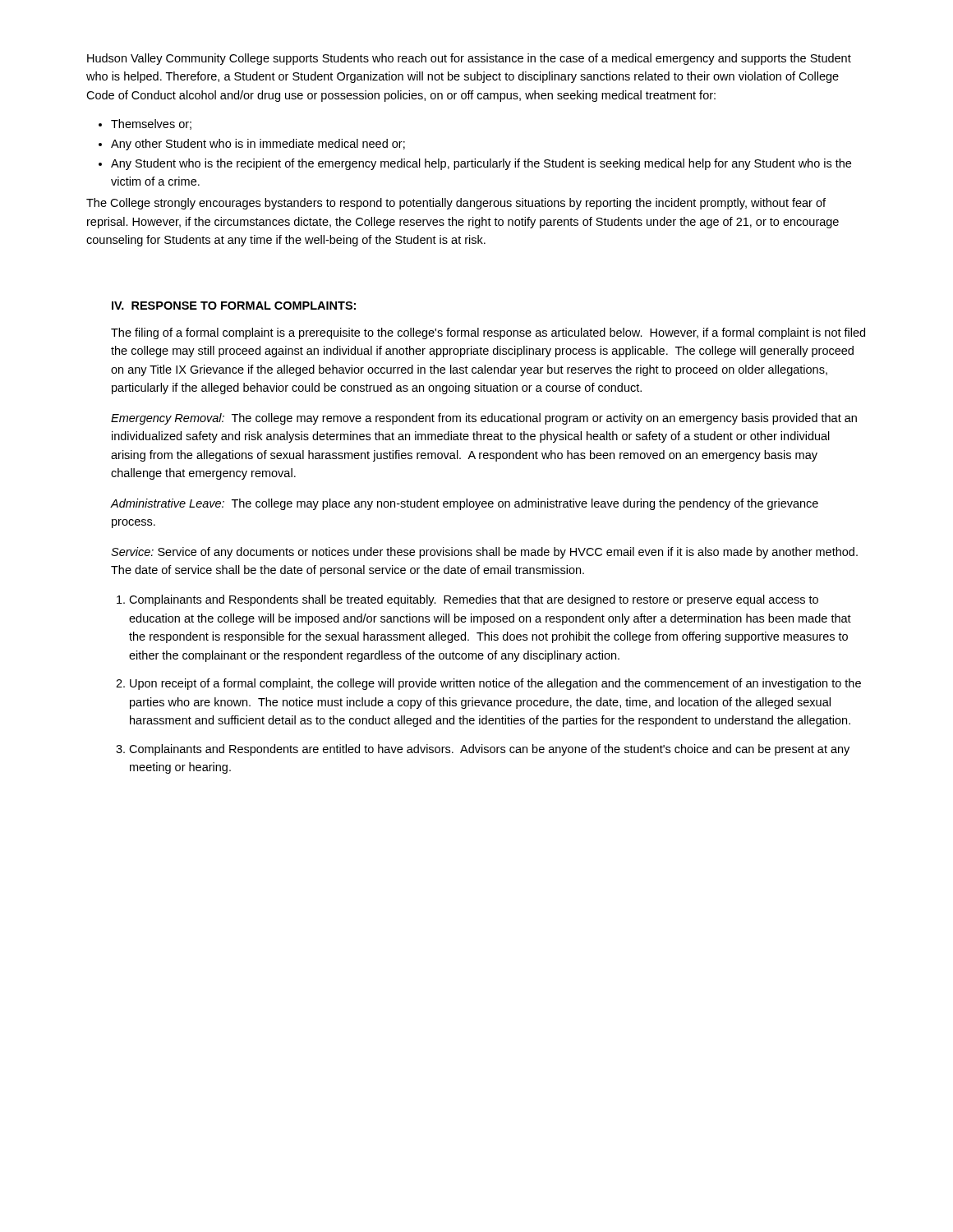Select the block starting "Upon receipt of a formal complaint, the college"
This screenshot has height=1232, width=953.
click(x=498, y=702)
